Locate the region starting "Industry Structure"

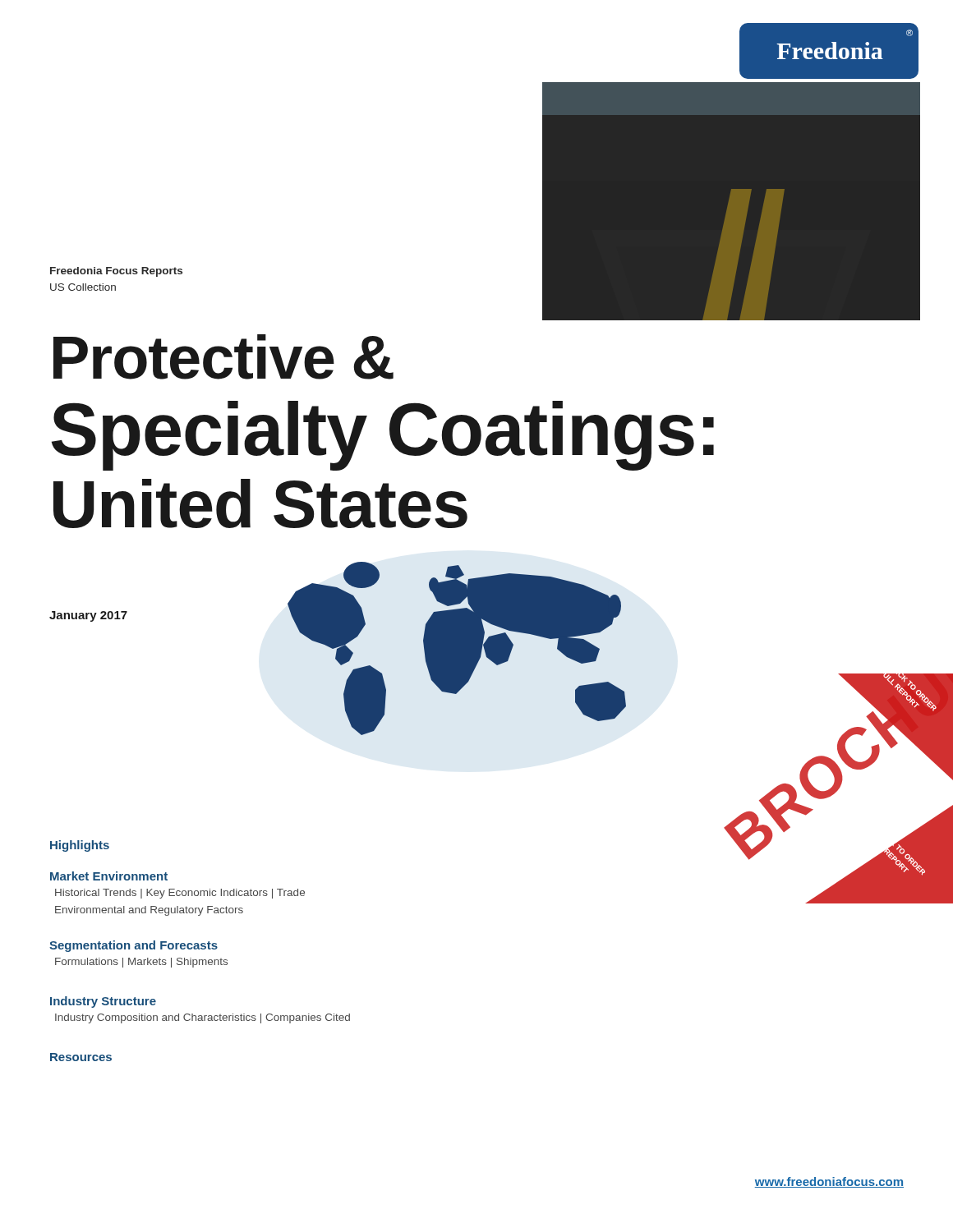pos(103,1002)
